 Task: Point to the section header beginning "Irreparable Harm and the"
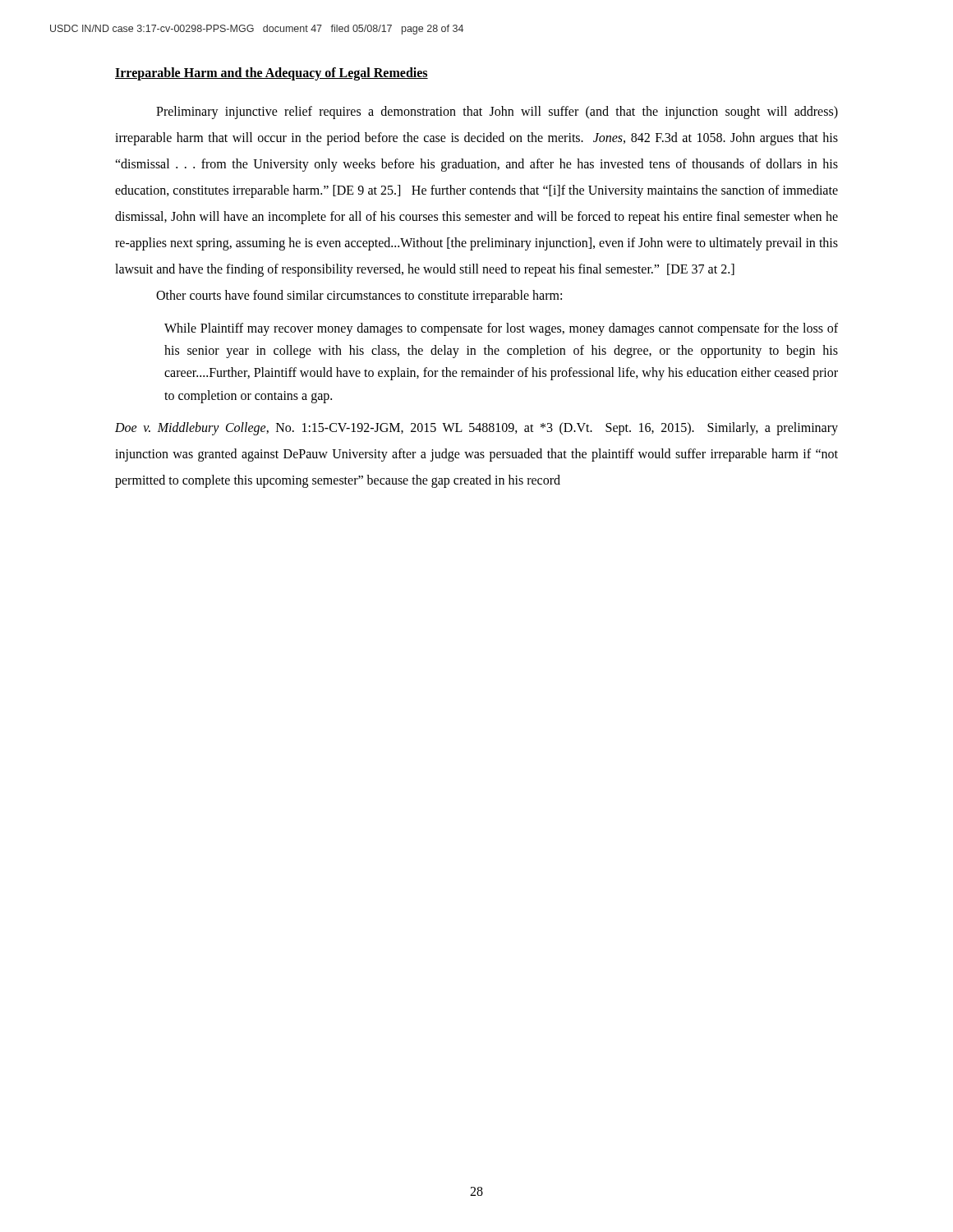[x=271, y=73]
